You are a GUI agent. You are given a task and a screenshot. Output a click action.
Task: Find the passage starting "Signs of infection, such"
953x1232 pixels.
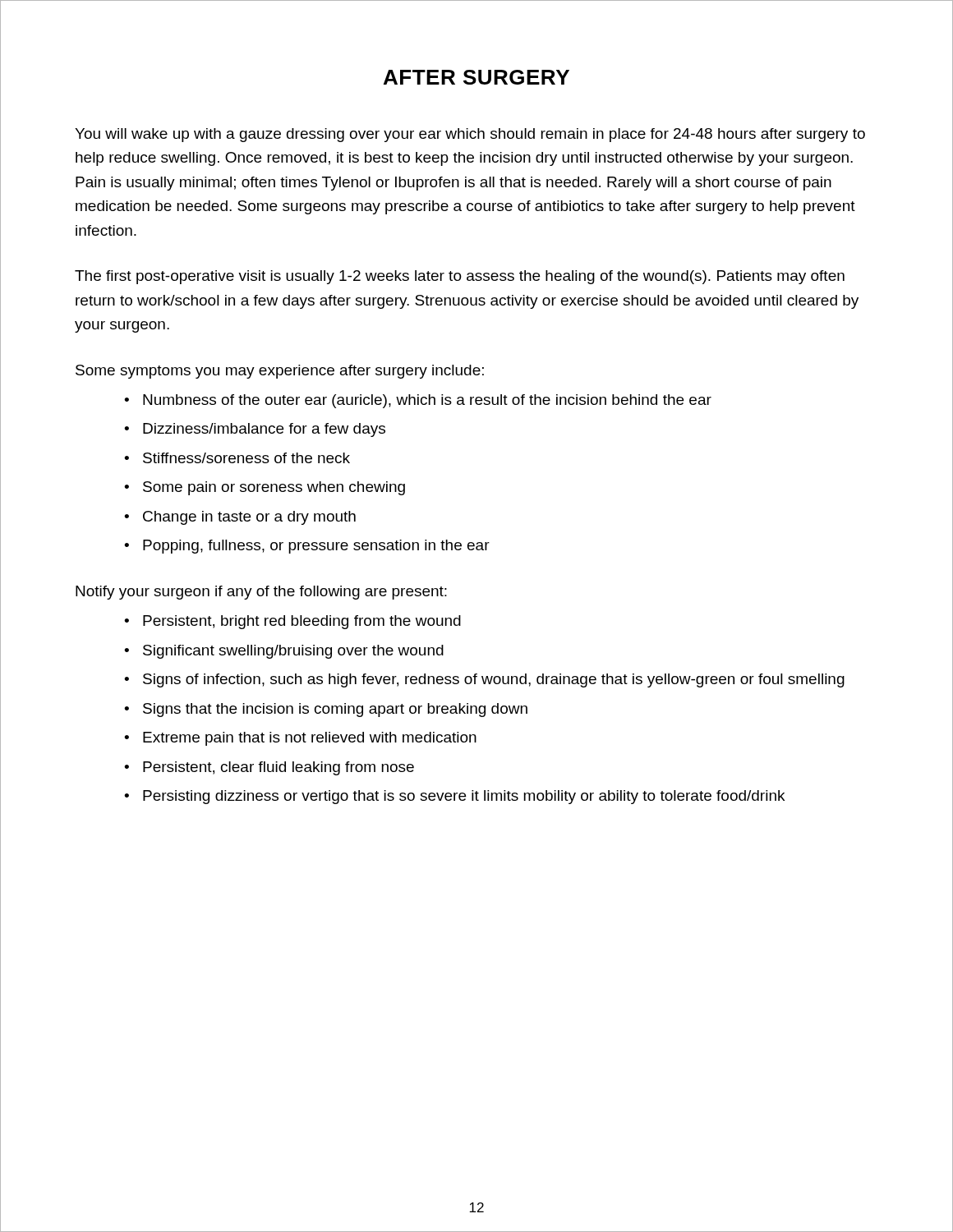[x=494, y=679]
